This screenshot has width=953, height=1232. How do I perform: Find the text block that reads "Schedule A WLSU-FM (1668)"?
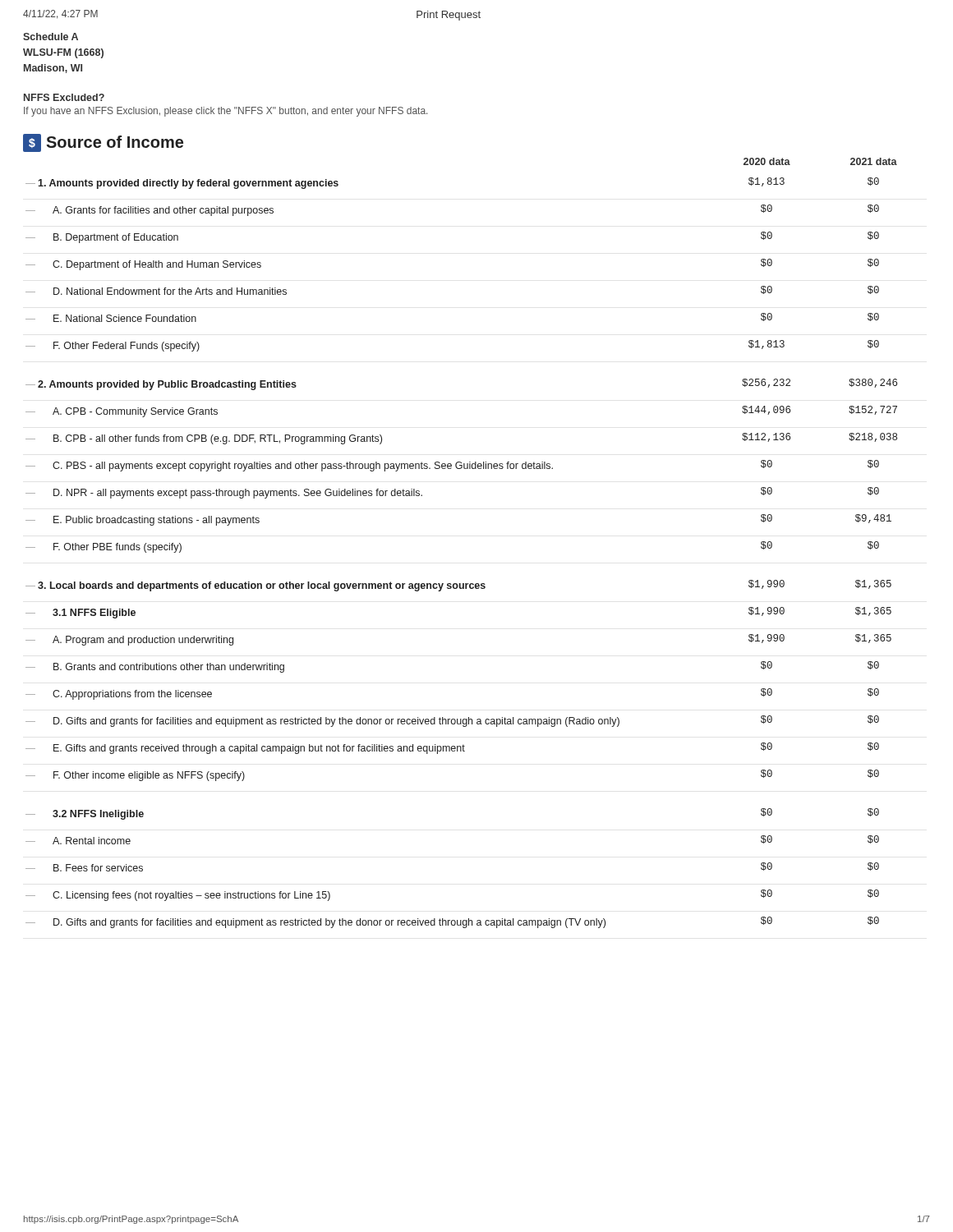tap(64, 52)
